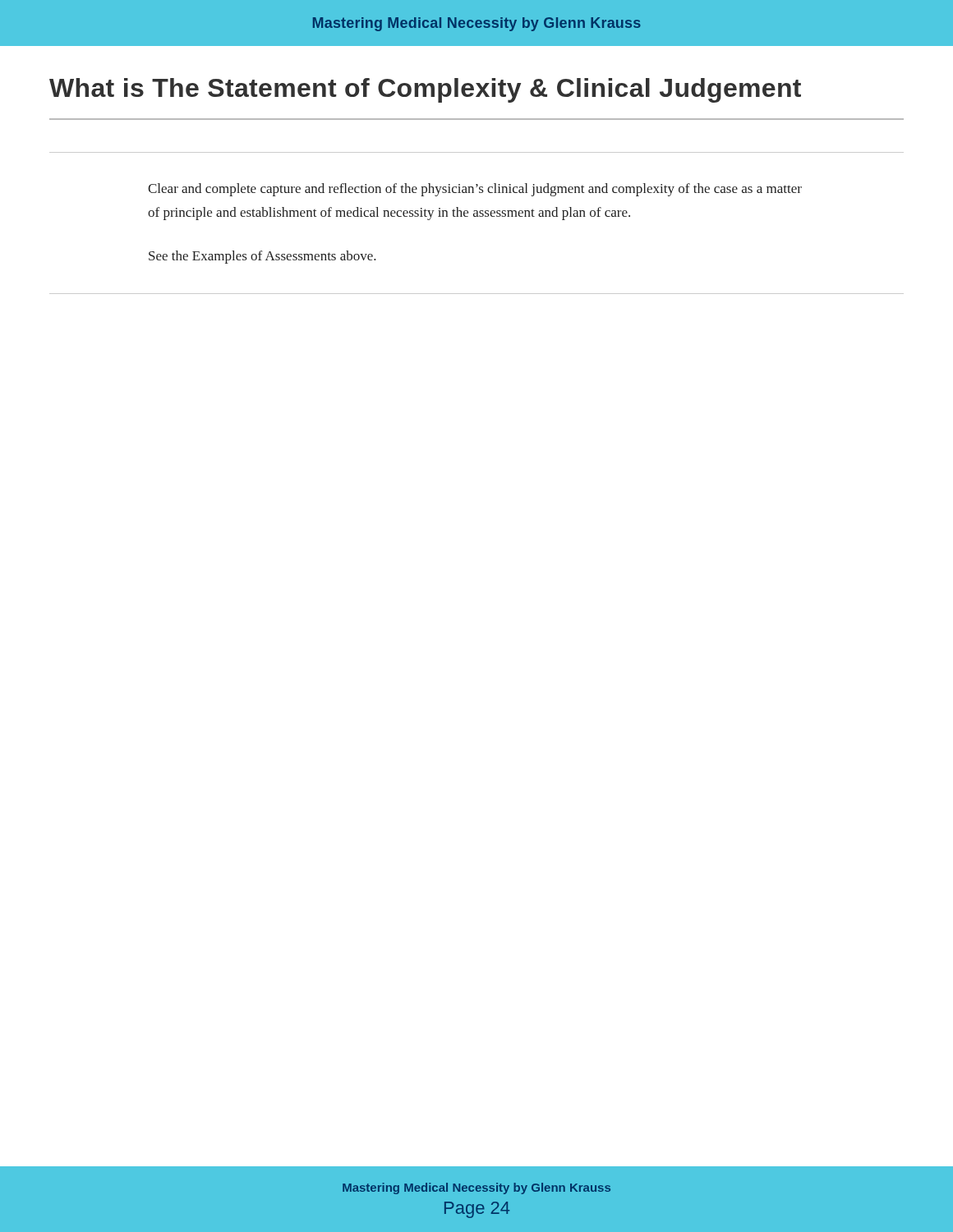Point to the block starting "What is The Statement"

(425, 88)
